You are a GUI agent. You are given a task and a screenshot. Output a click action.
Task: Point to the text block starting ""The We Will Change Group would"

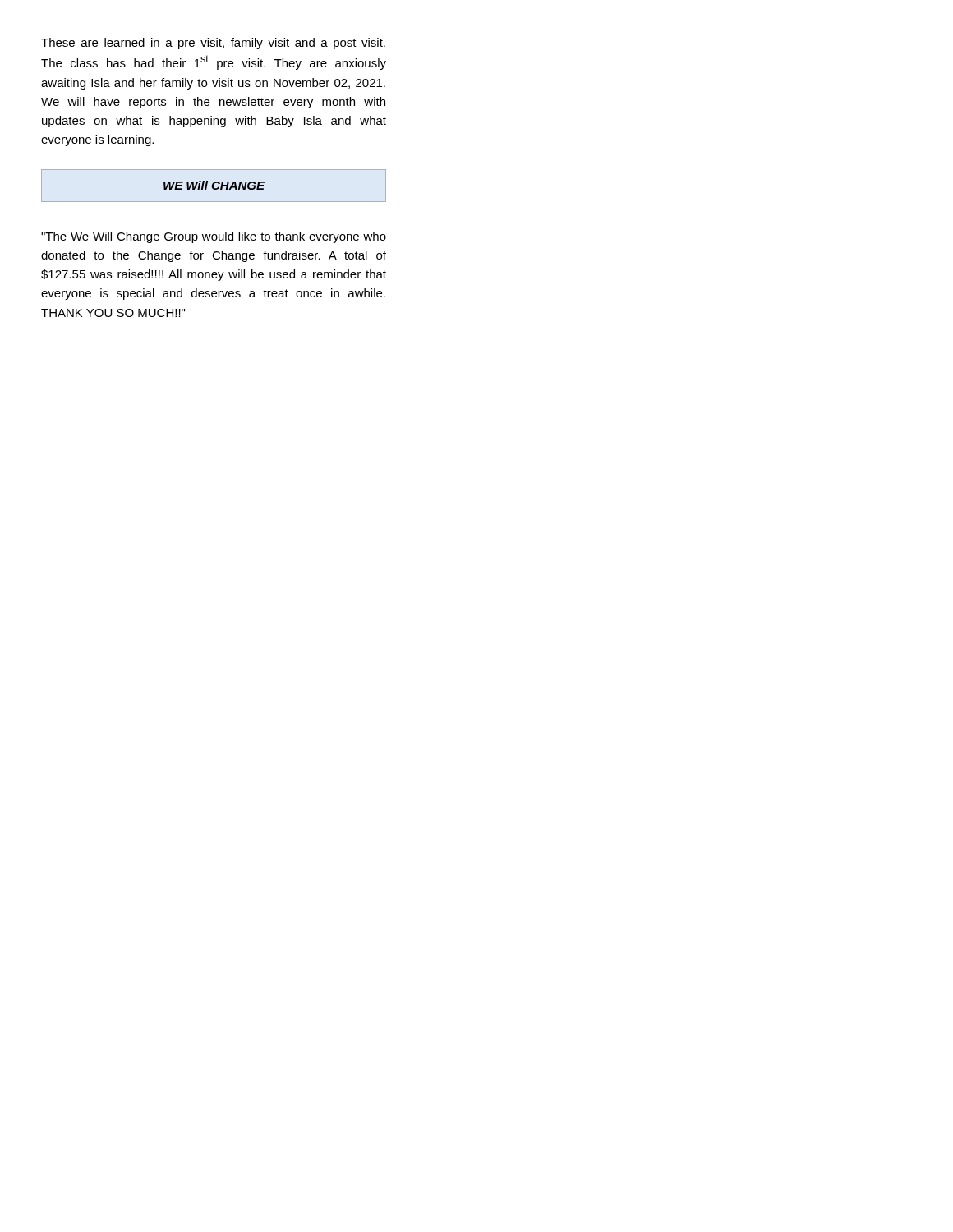coord(214,274)
